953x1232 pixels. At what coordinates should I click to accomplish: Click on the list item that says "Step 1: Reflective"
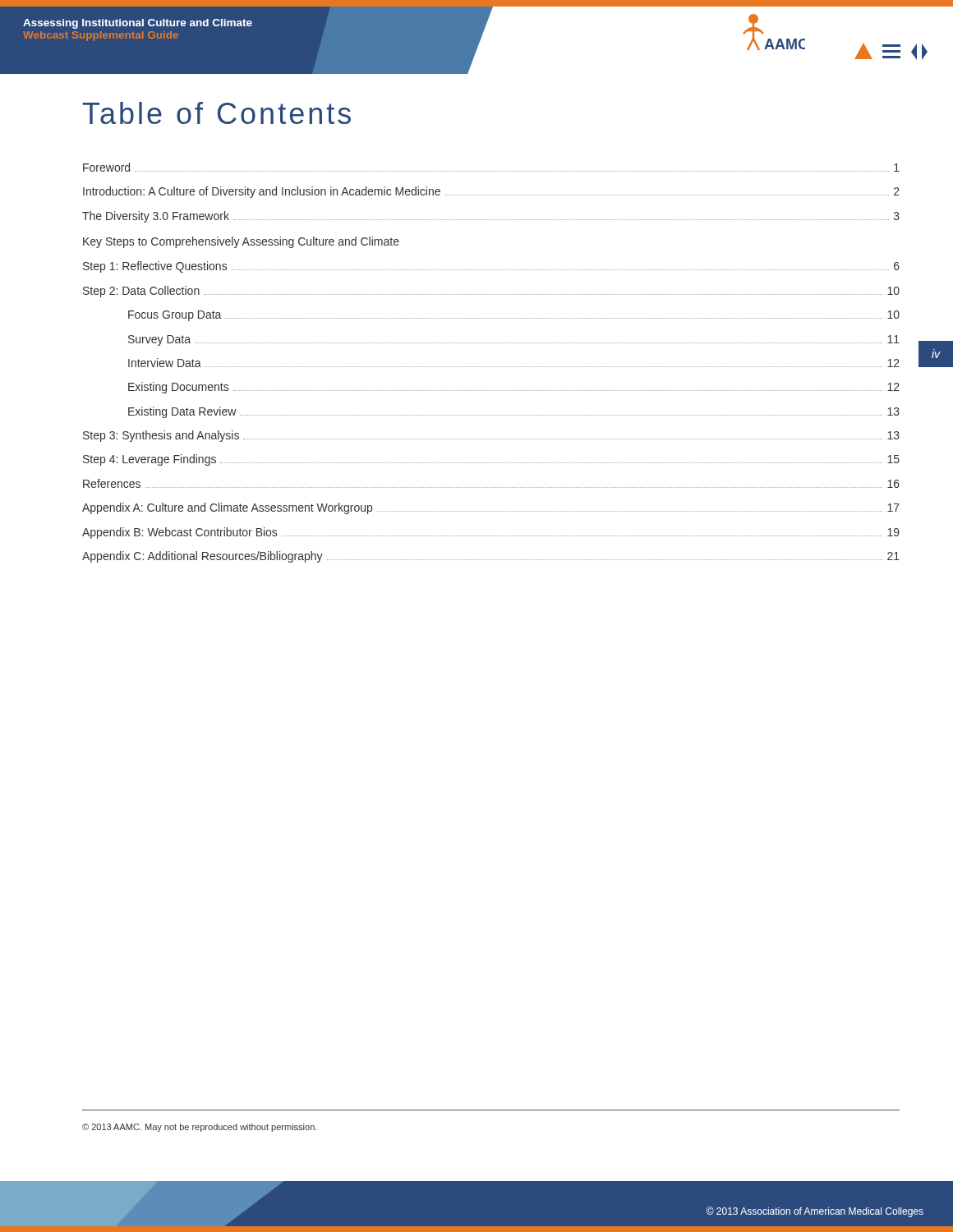491,267
